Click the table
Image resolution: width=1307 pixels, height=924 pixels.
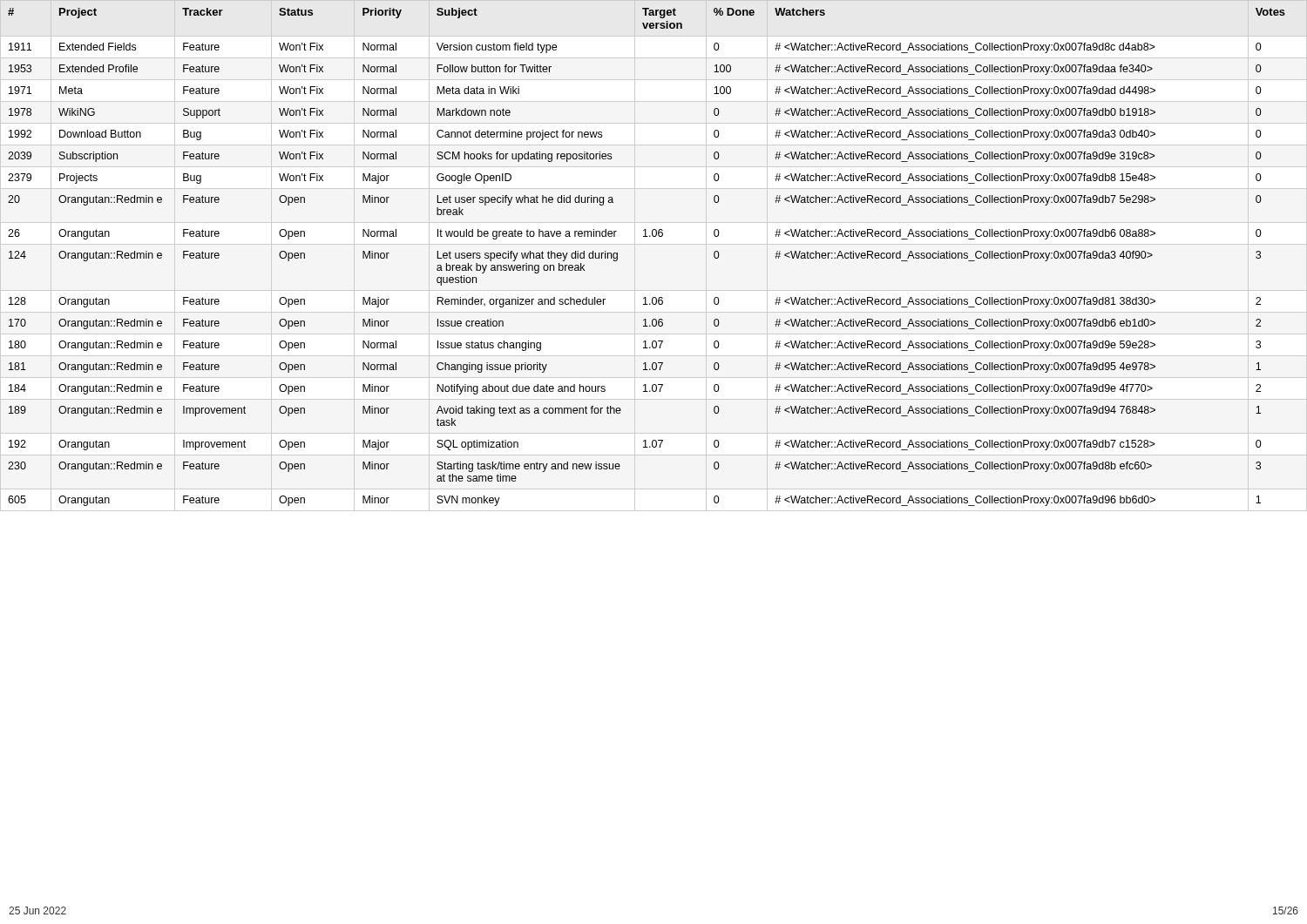tap(654, 256)
